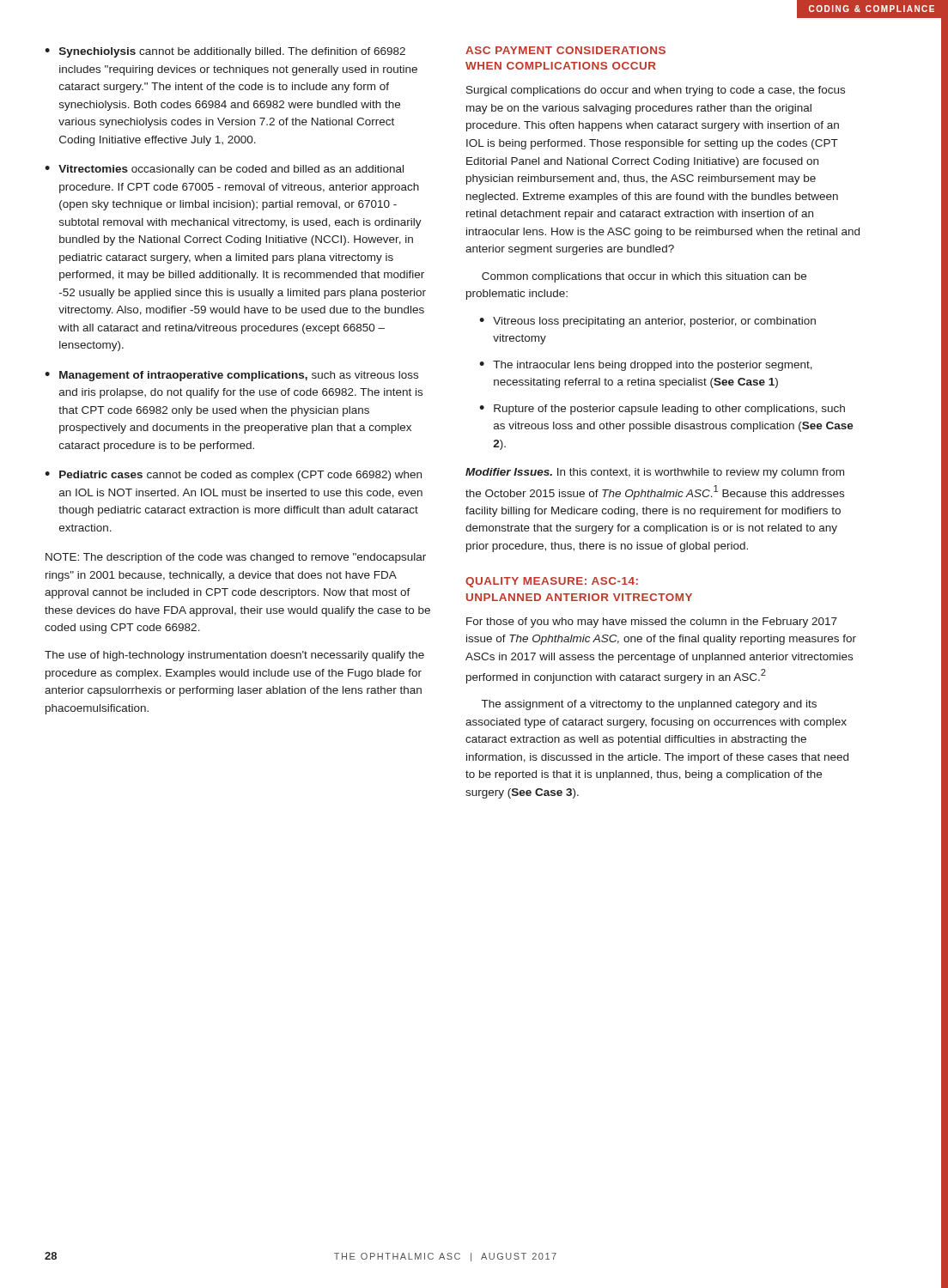Click the passage that begins "• Vitrectomies occasionally can be coded and billed"

238,258
